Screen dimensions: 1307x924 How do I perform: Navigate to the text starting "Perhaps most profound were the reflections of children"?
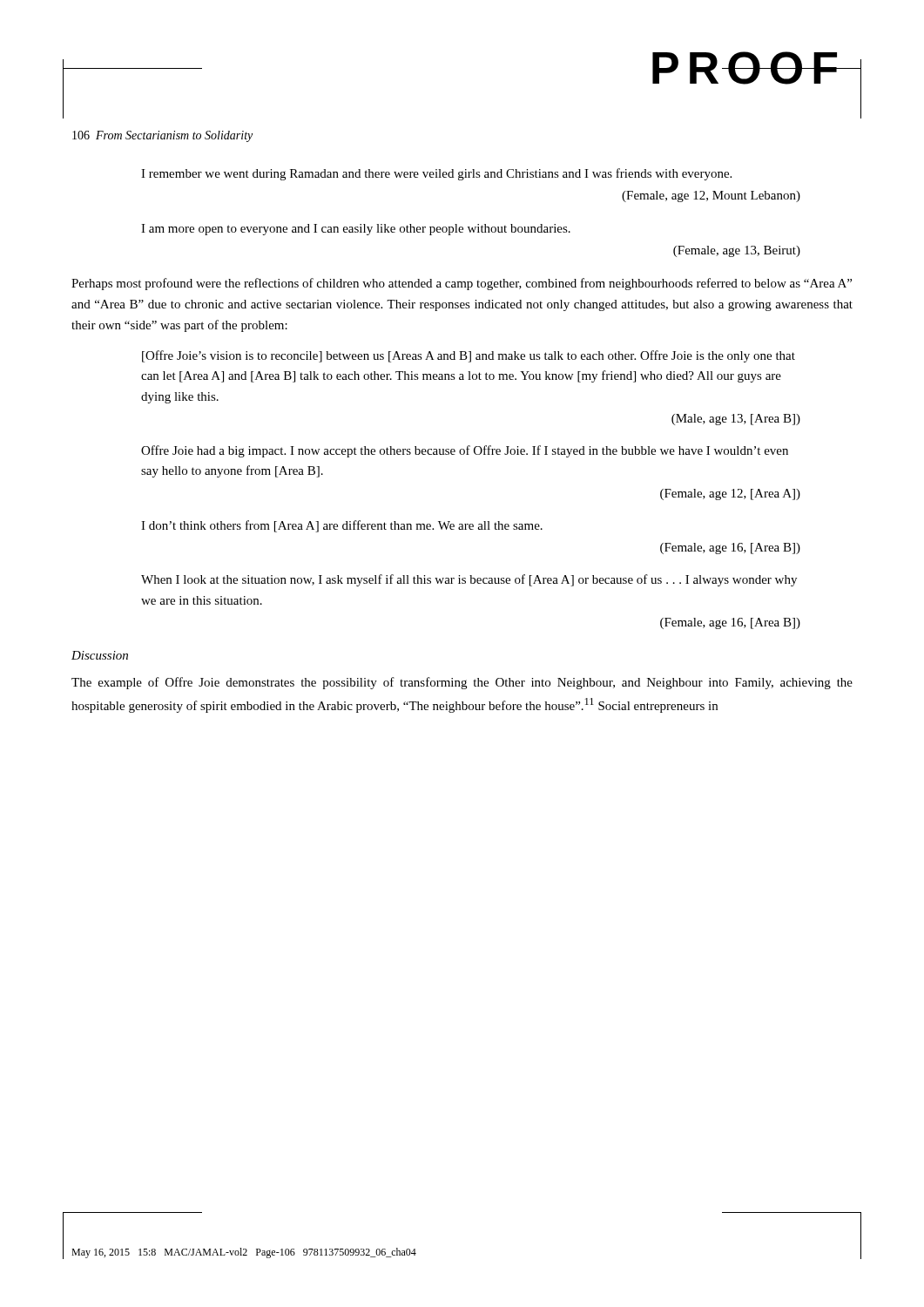click(462, 304)
